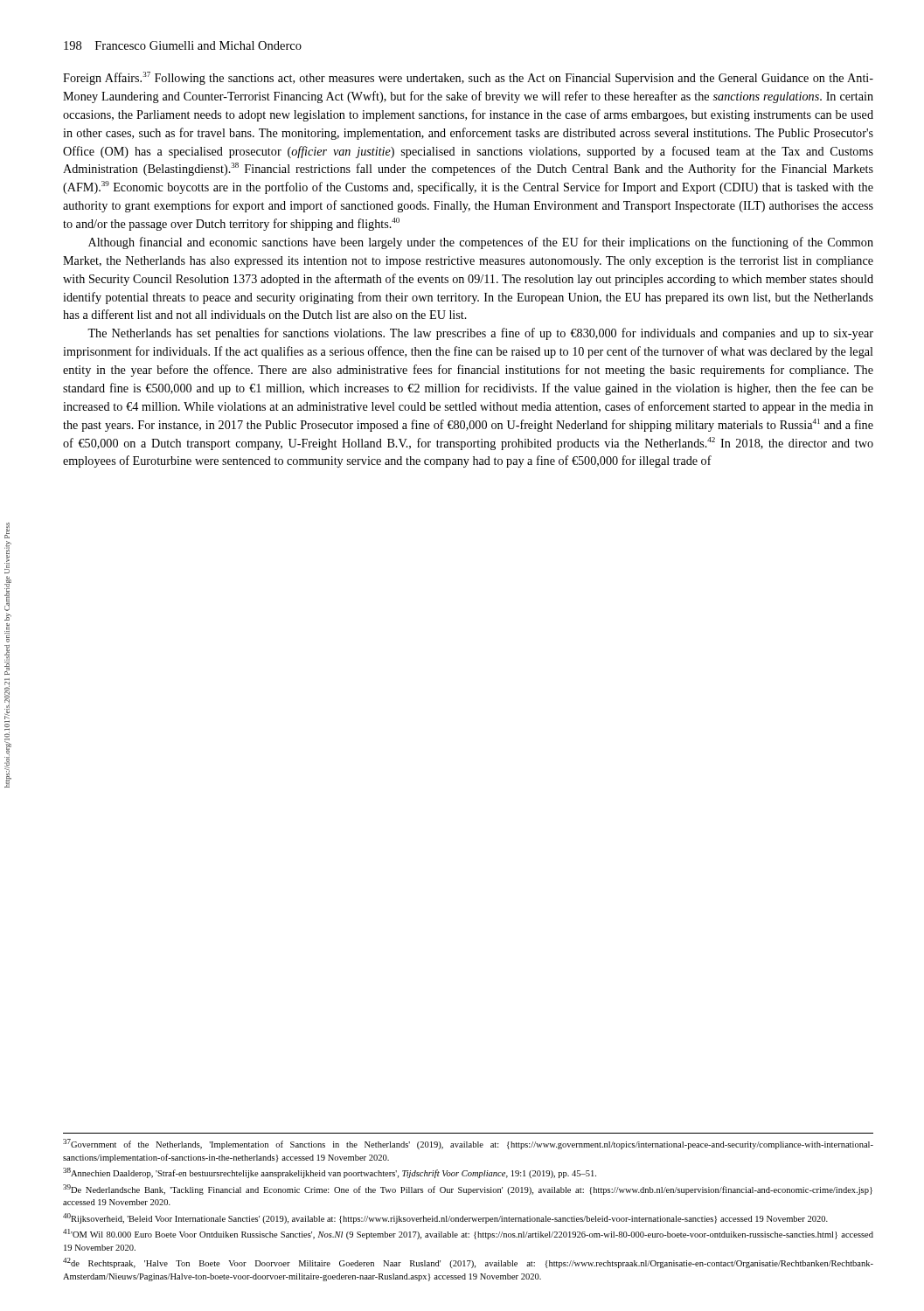
Task: Where is the passage that starts "40Rijksoverheid, 'Beleid Voor Internationale Sancties' (2019), available at:"?
Action: click(x=445, y=1218)
